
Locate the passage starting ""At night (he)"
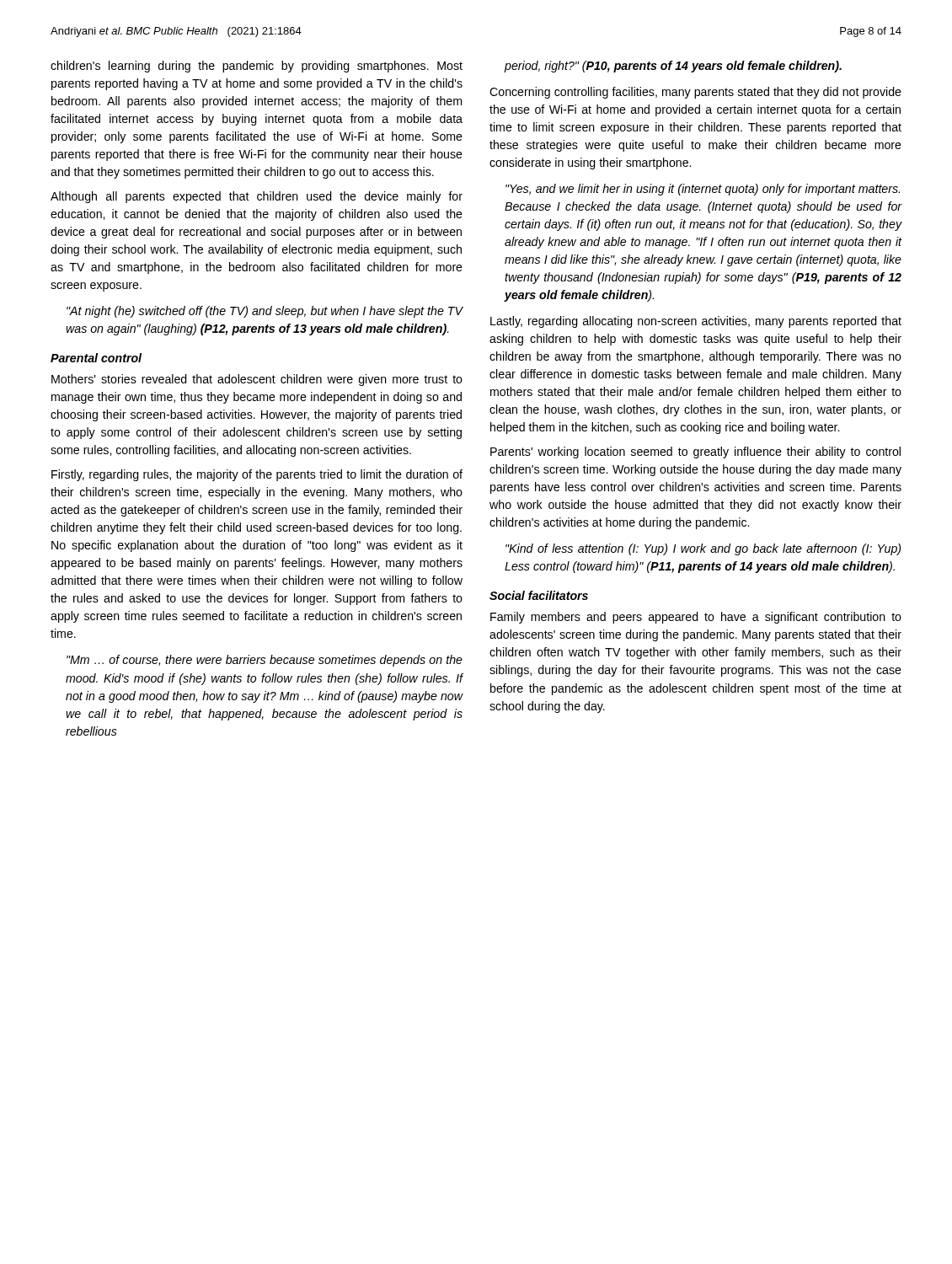[x=257, y=320]
